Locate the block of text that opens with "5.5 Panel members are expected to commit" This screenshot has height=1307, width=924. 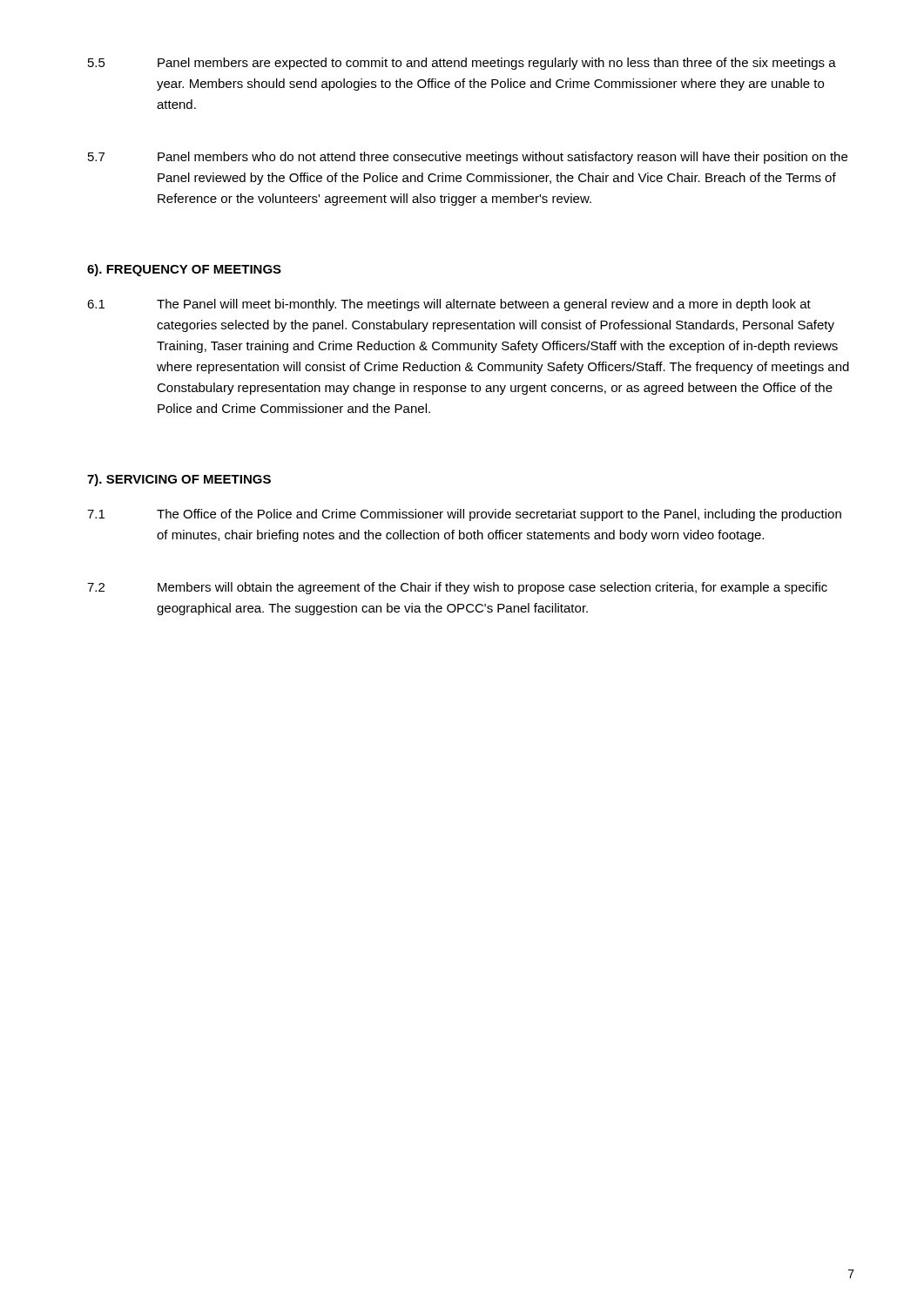pos(471,84)
